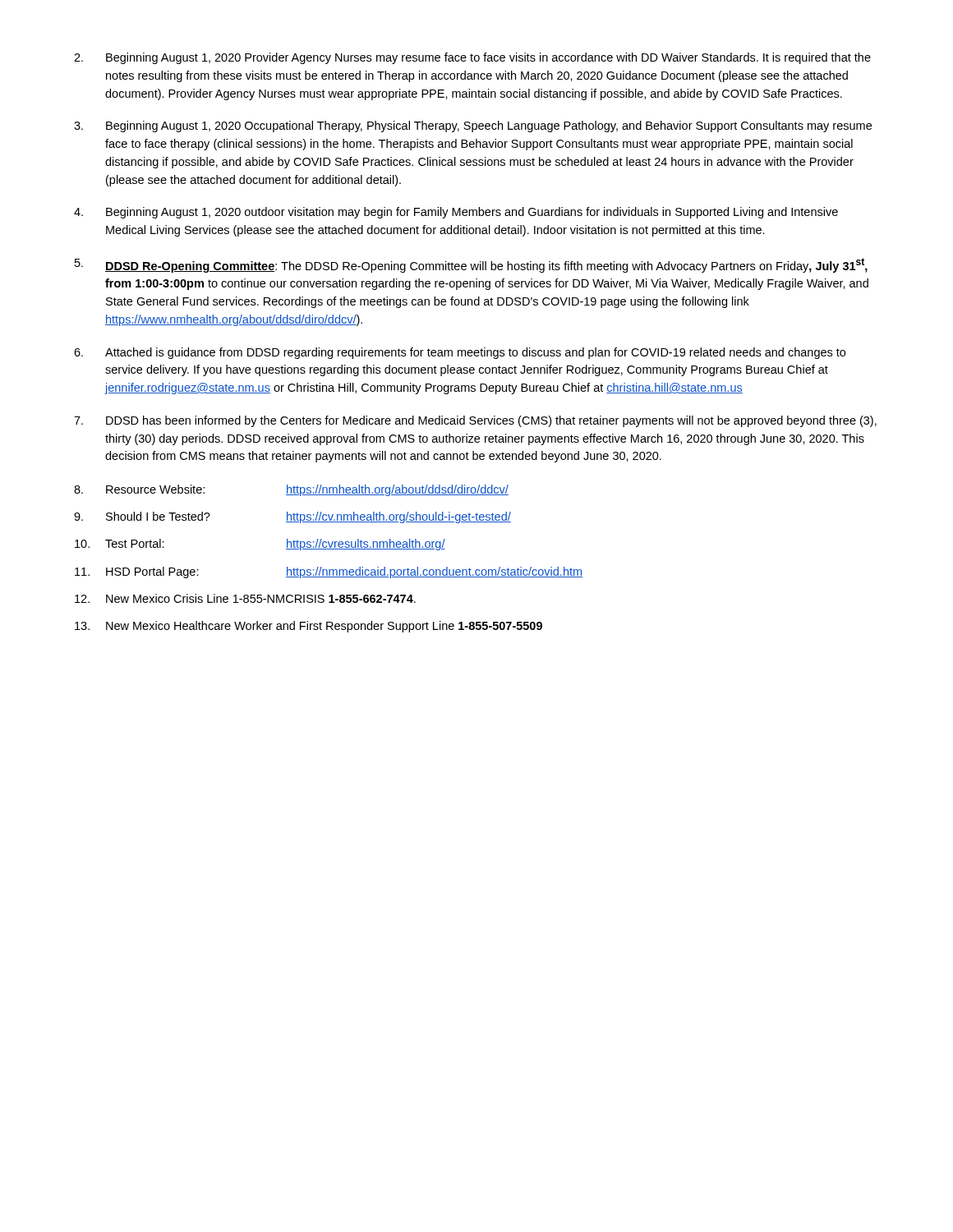Click on the list item that reads "12. New Mexico Crisis"

pyautogui.click(x=245, y=598)
